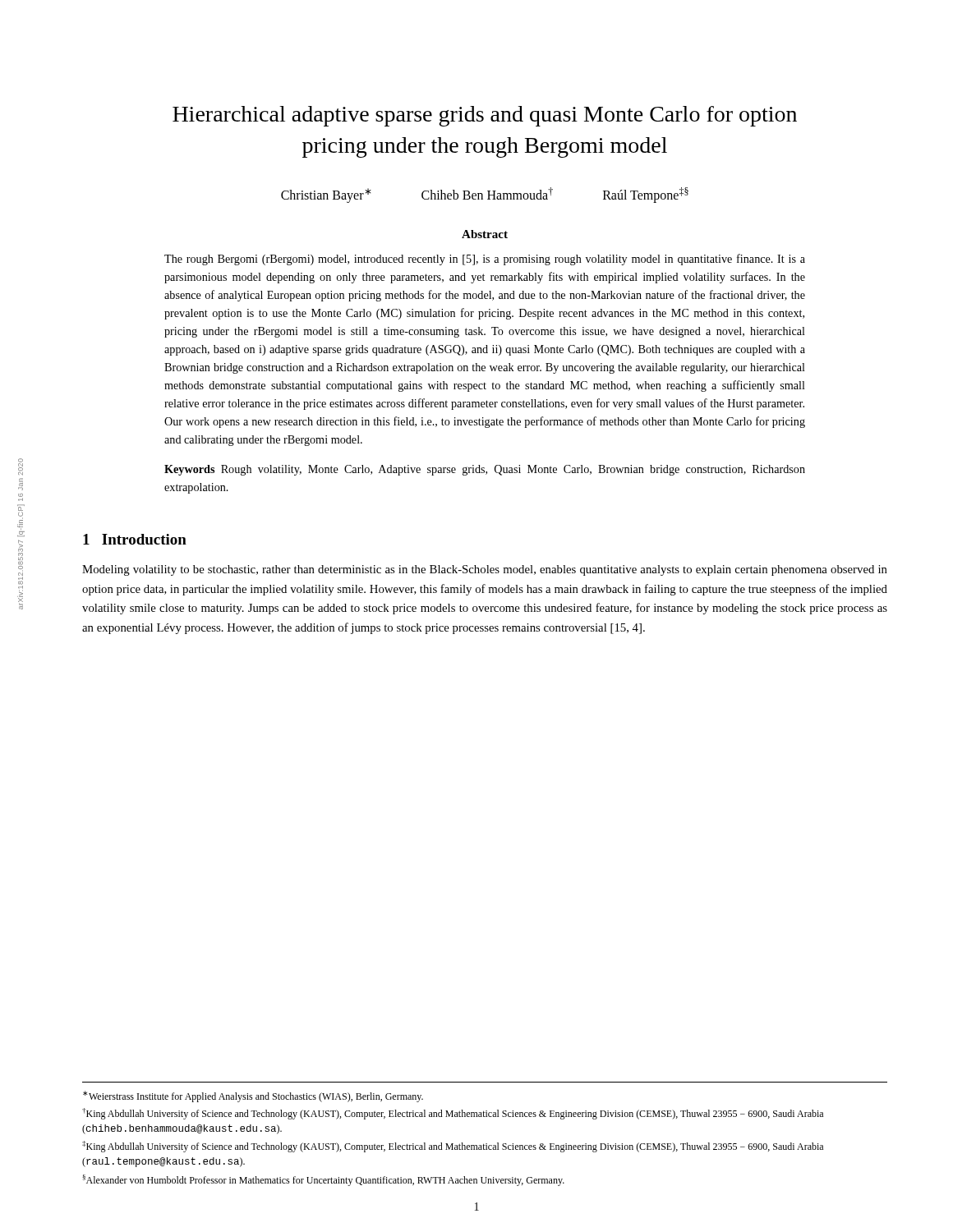Screen dimensions: 1232x953
Task: Click on the title that says "Hierarchical adaptive sparse grids and quasi"
Action: (x=485, y=130)
